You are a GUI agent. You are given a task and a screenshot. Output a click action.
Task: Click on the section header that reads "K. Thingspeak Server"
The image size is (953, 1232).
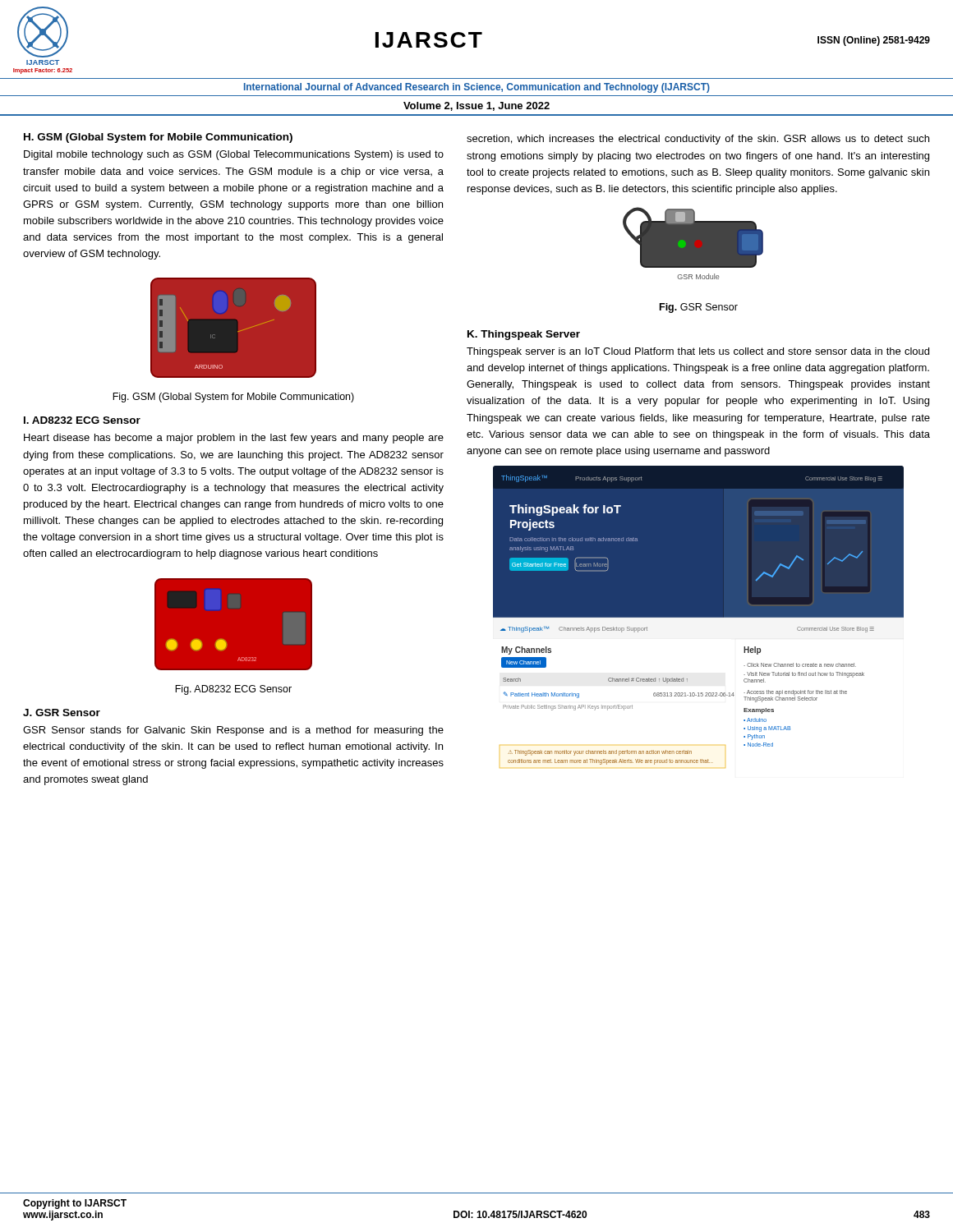pos(523,334)
